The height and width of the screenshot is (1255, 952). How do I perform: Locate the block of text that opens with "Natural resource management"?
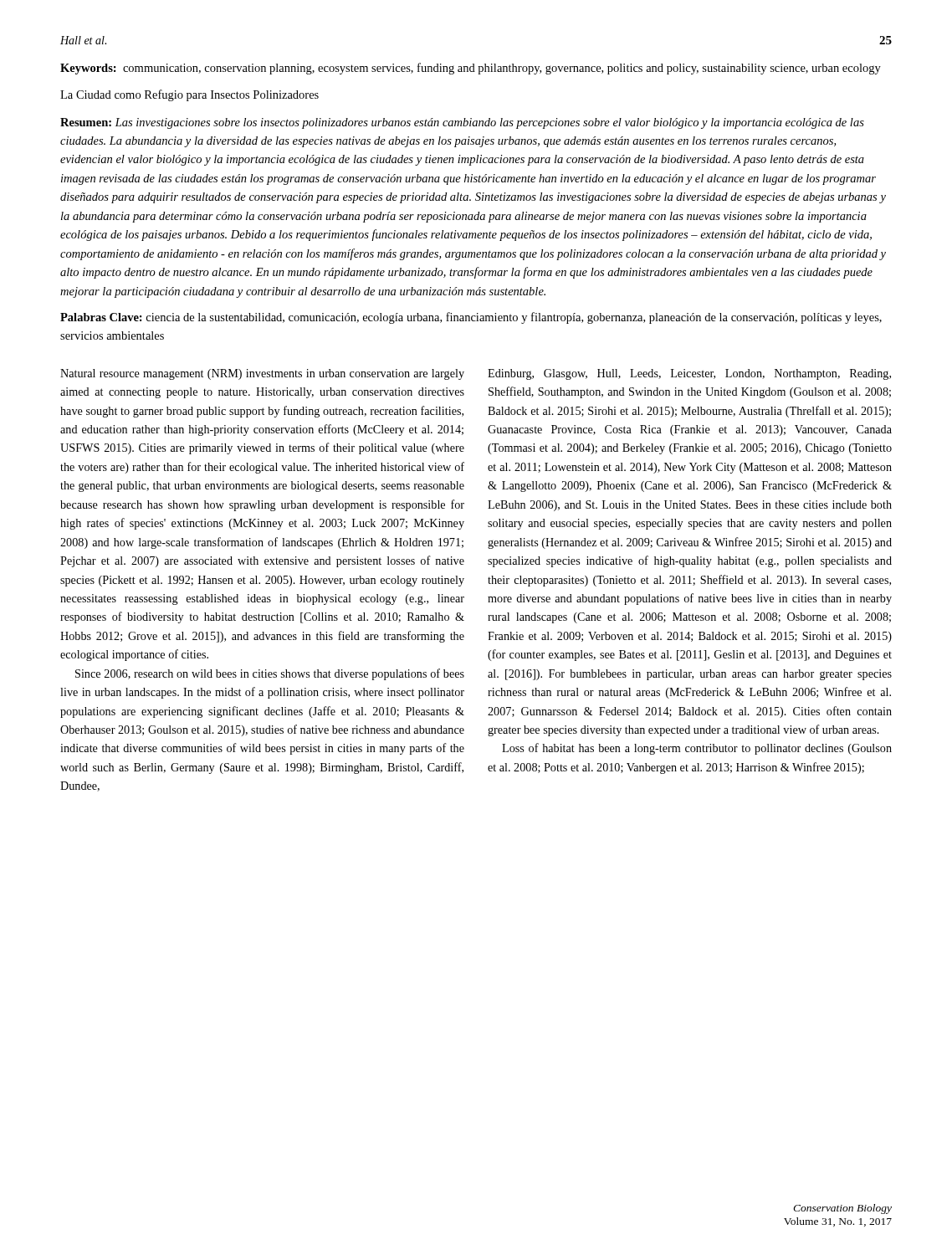pyautogui.click(x=262, y=580)
